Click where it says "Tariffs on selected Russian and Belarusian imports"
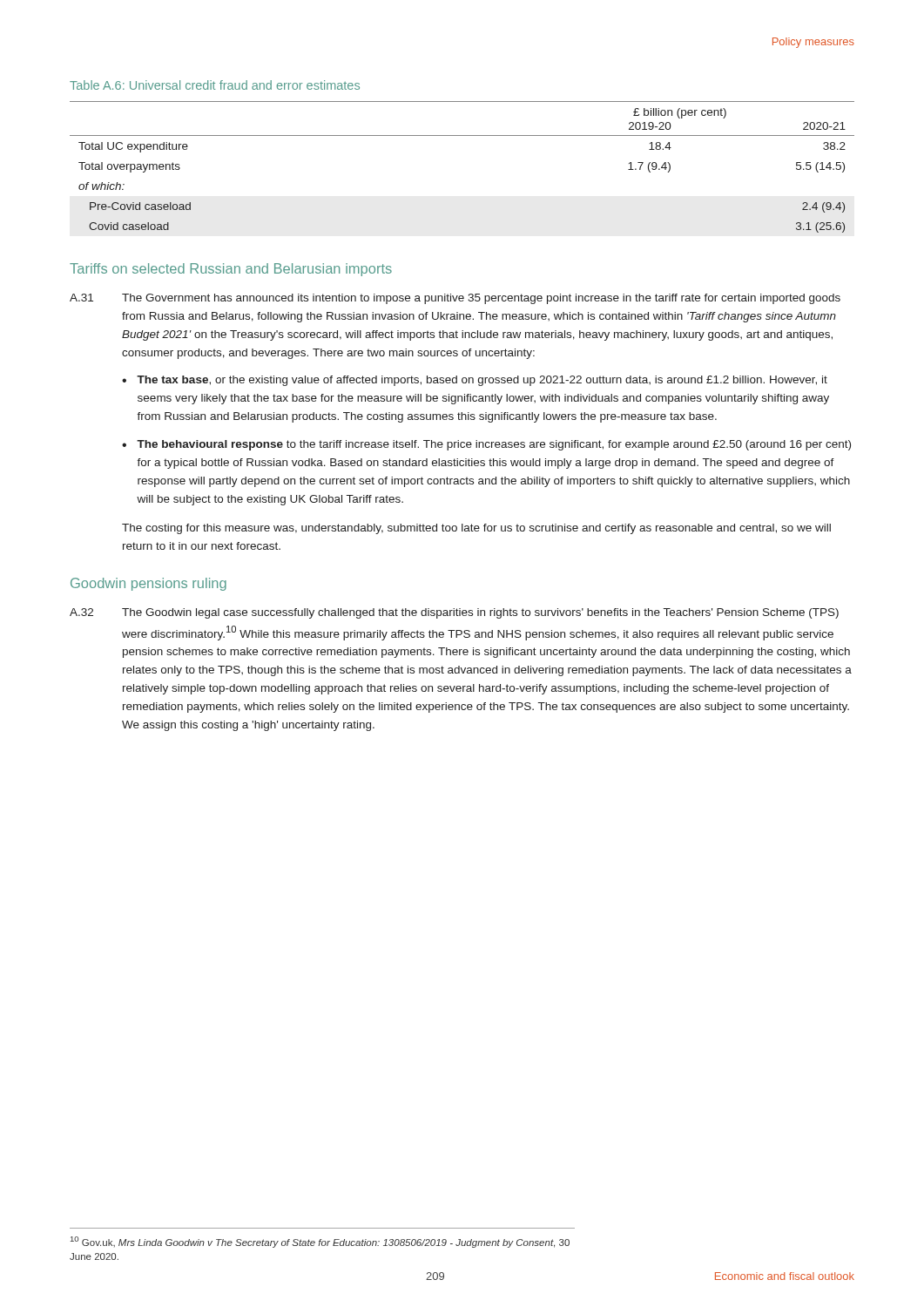 click(x=231, y=268)
